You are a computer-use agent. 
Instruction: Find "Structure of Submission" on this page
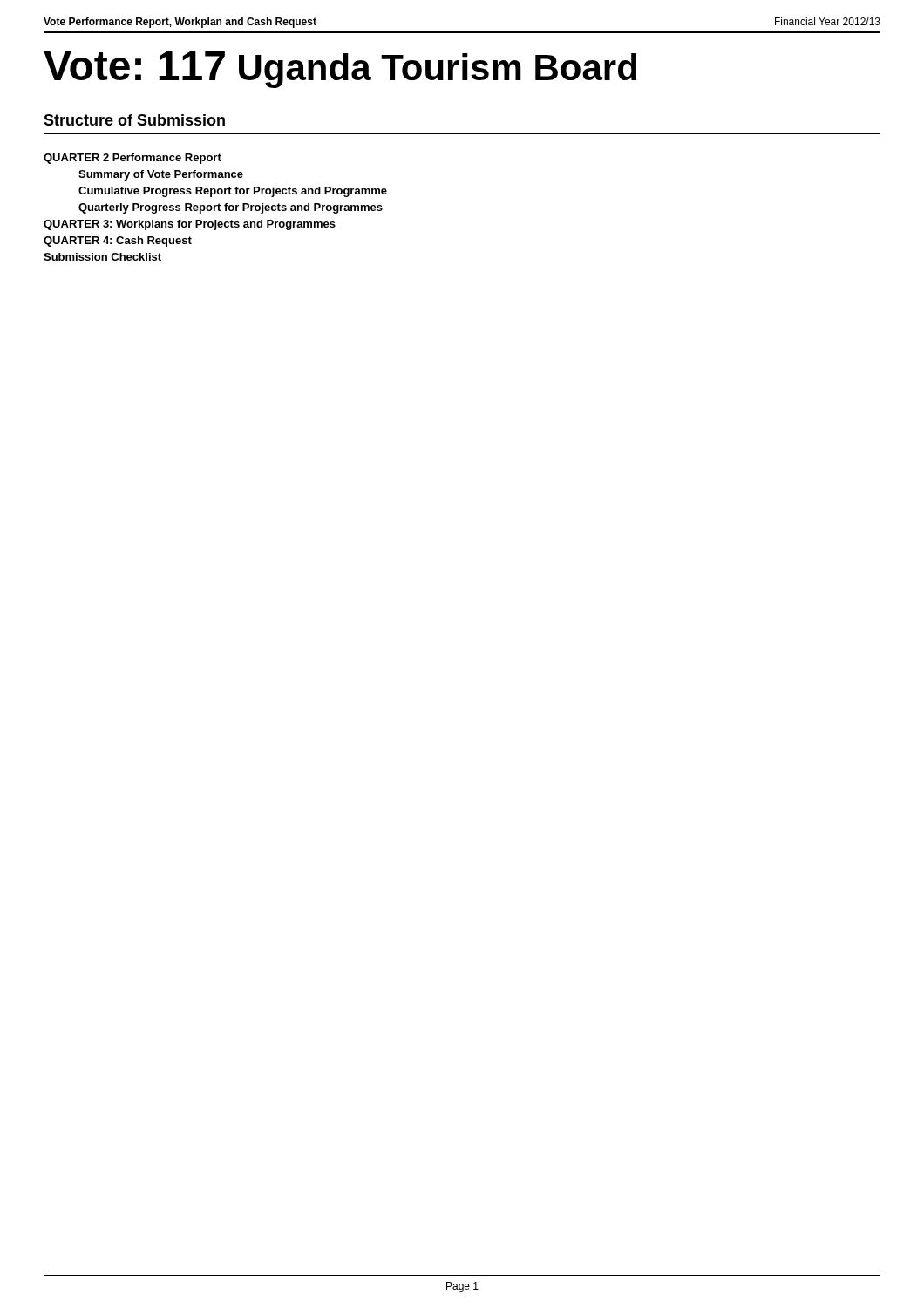tap(135, 120)
